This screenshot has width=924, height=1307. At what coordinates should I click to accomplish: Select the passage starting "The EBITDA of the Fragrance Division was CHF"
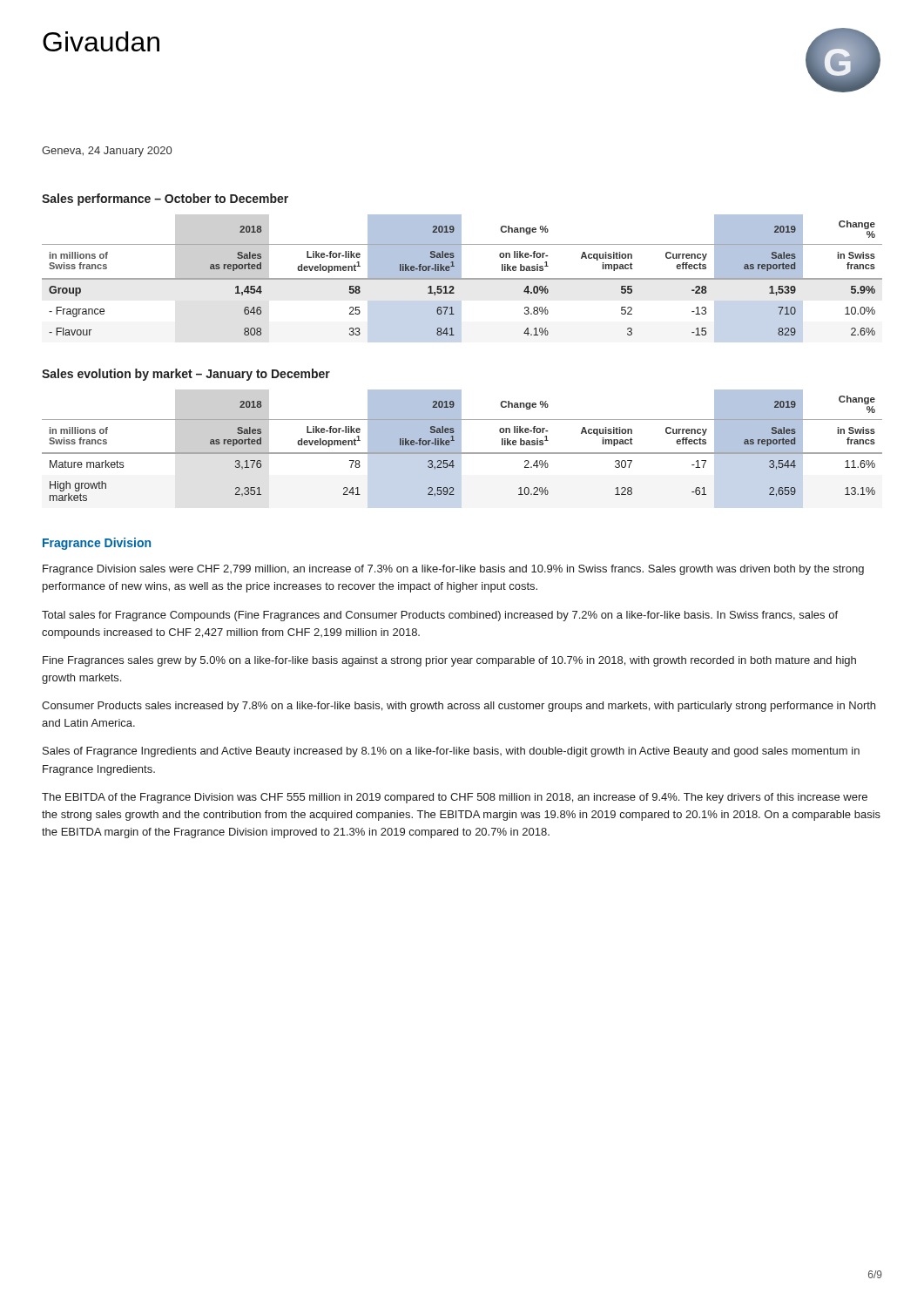461,814
